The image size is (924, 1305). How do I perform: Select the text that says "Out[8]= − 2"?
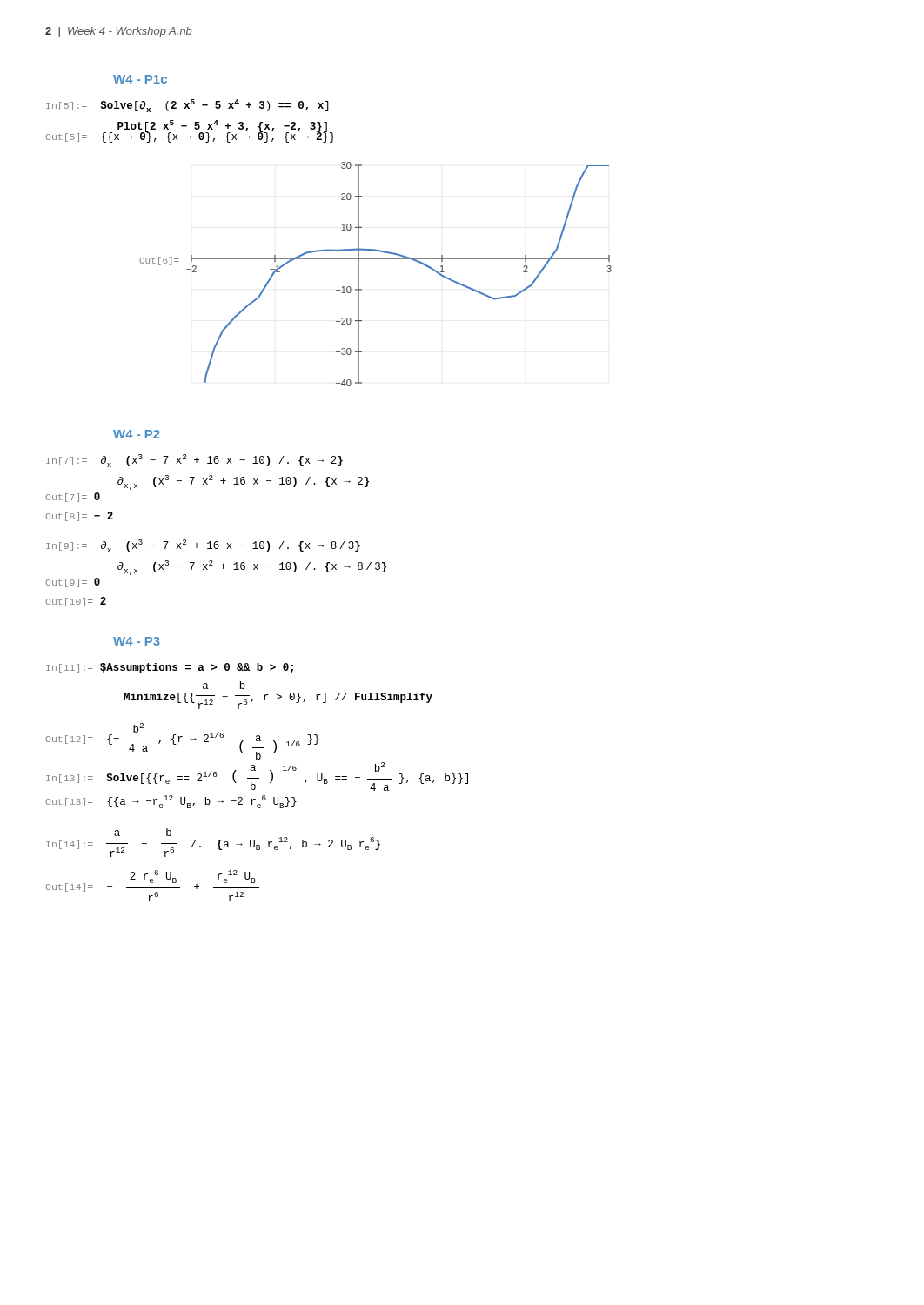[79, 517]
